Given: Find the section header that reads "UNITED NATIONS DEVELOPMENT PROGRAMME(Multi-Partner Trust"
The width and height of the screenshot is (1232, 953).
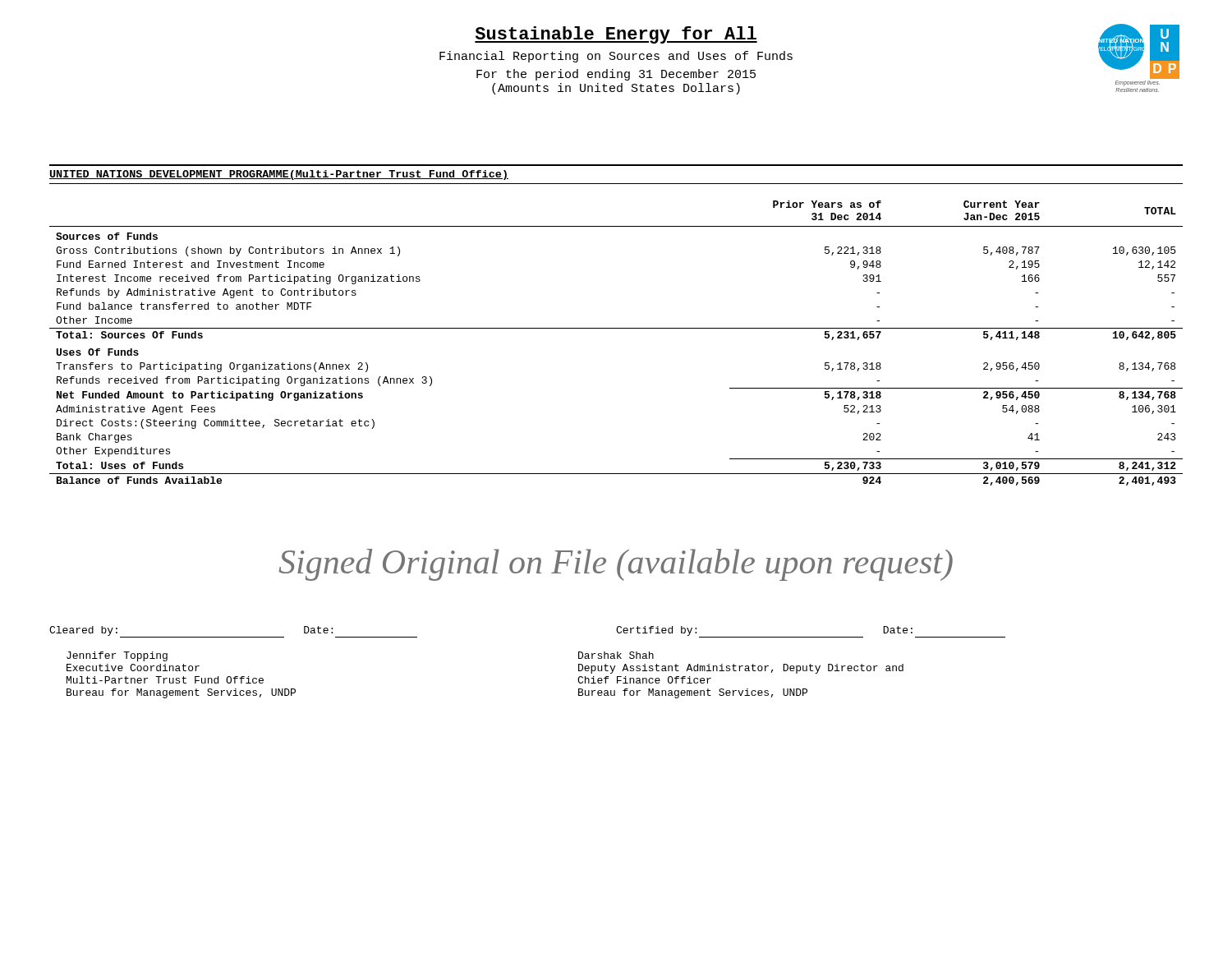Looking at the screenshot, I should click(x=279, y=175).
